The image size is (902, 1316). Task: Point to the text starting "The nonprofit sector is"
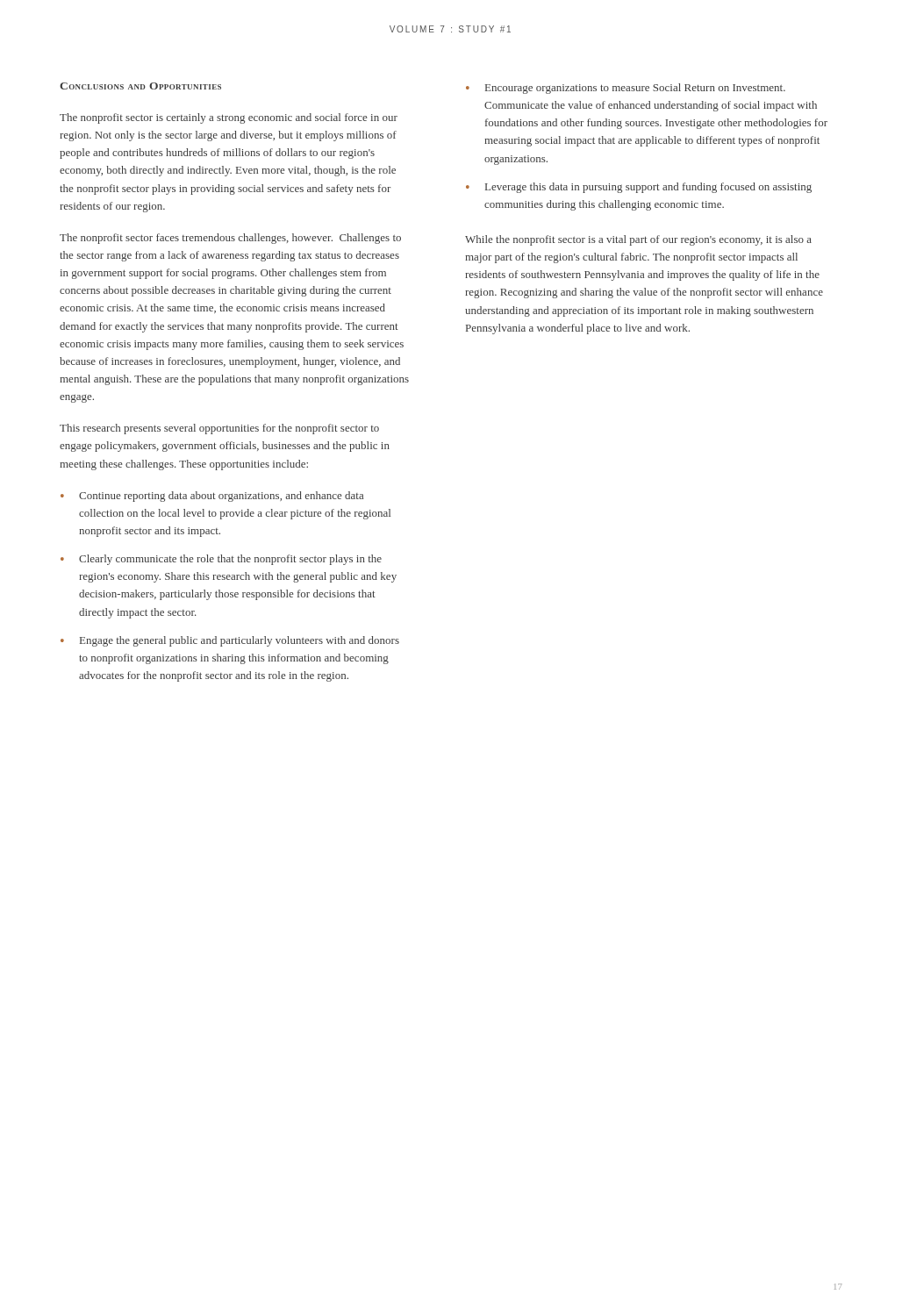click(228, 161)
